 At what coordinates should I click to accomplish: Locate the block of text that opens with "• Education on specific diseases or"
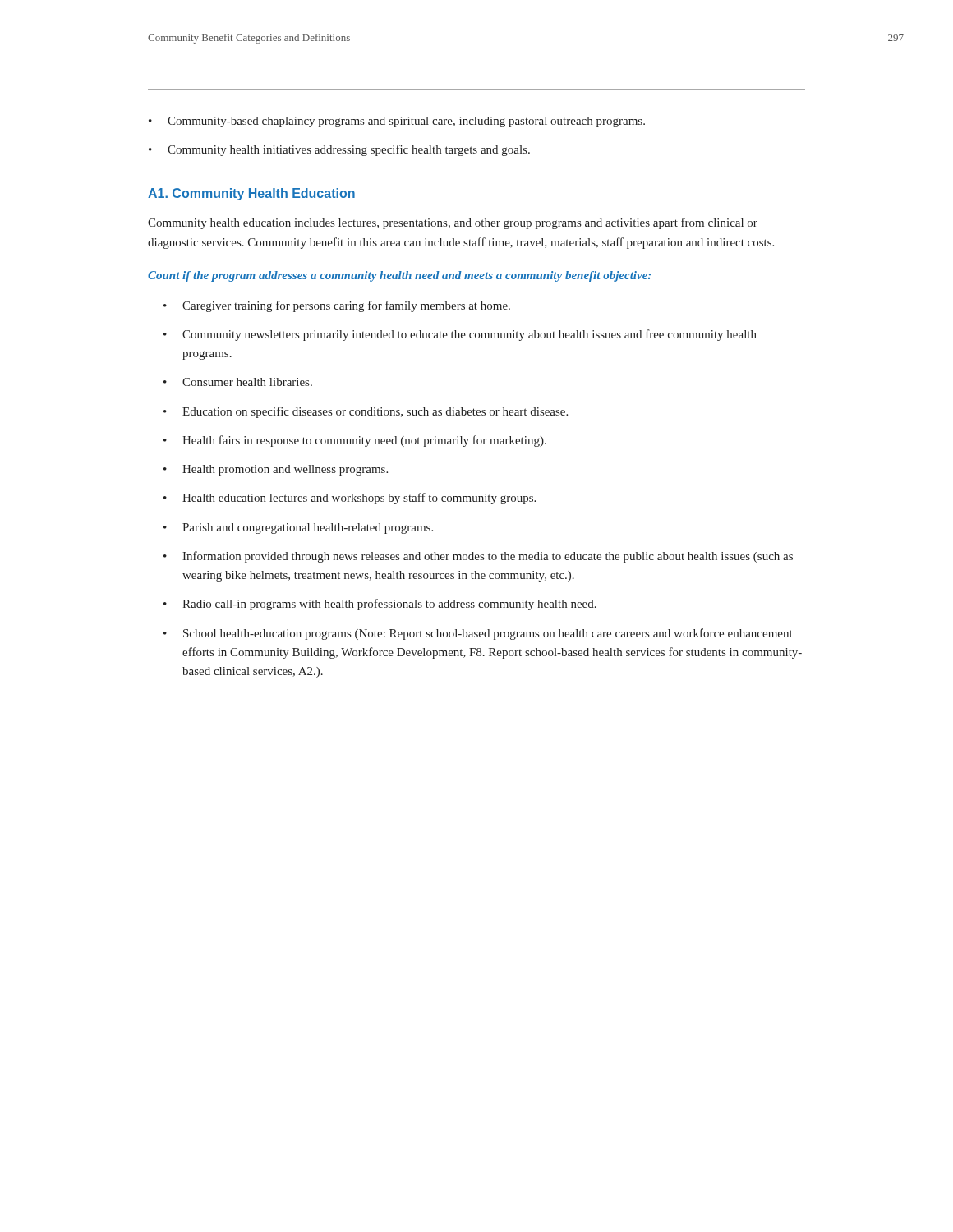click(x=366, y=412)
